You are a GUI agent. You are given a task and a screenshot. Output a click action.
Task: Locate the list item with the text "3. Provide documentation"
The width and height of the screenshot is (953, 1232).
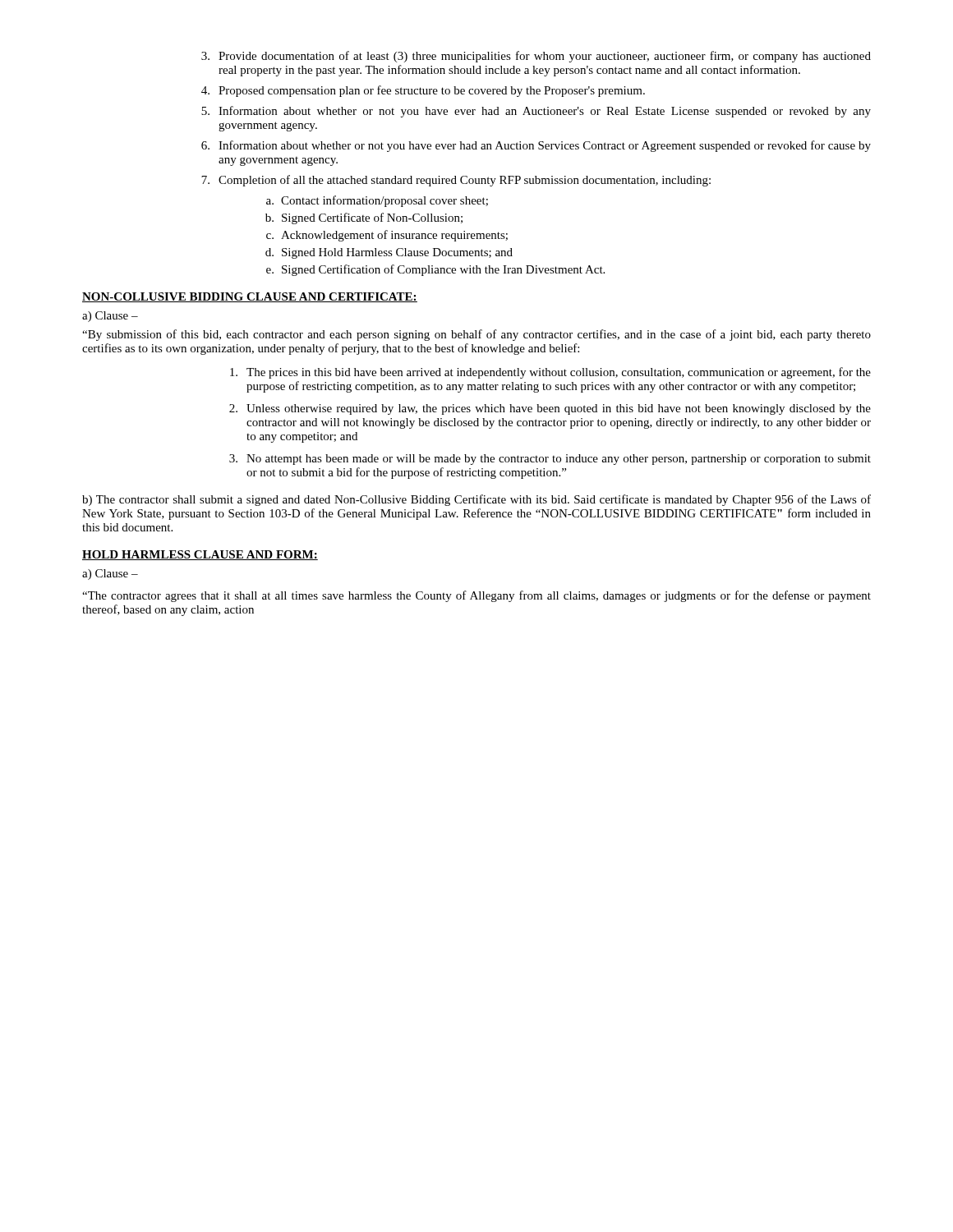pos(526,63)
